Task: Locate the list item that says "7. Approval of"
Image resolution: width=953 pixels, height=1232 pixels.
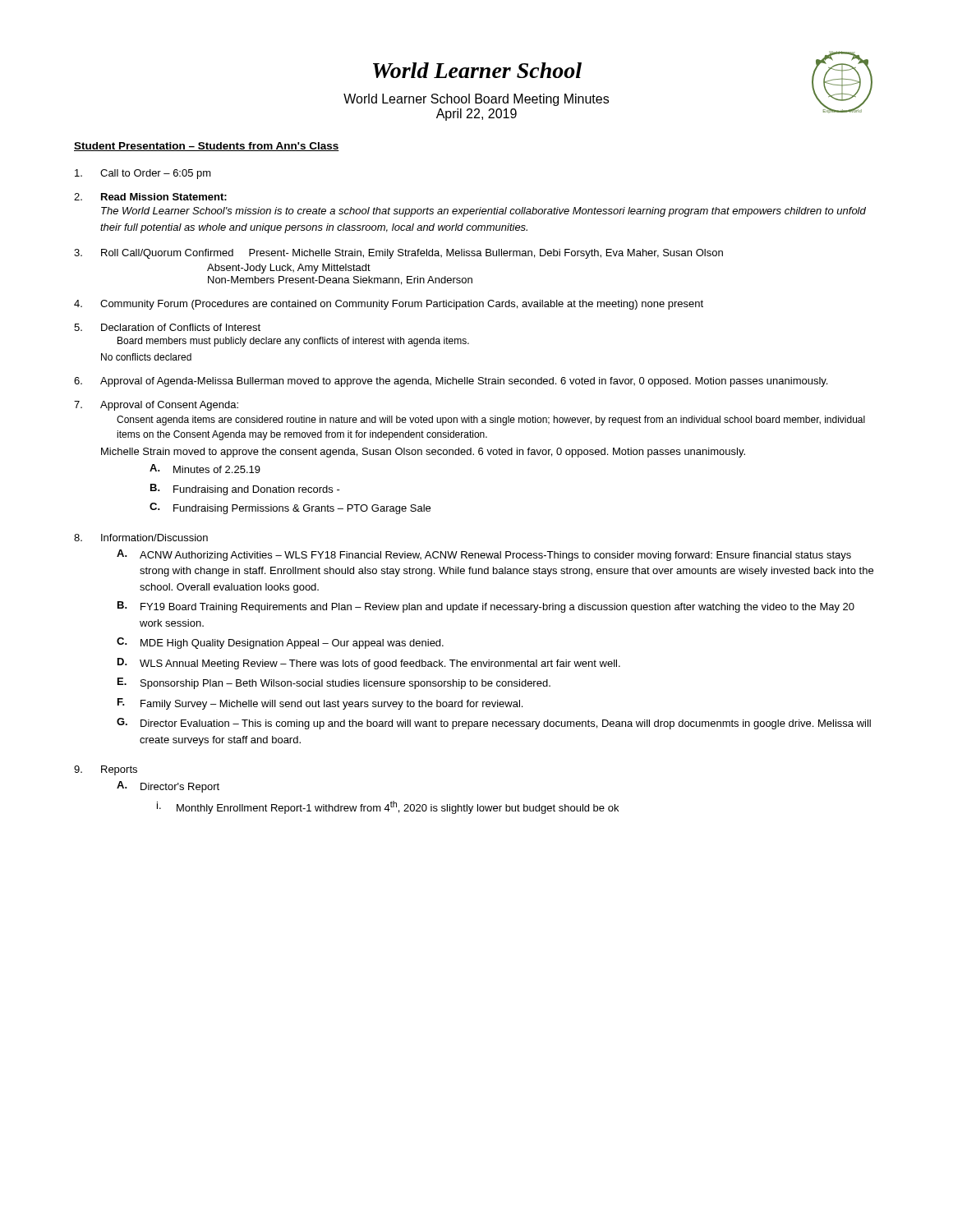Action: click(x=476, y=459)
